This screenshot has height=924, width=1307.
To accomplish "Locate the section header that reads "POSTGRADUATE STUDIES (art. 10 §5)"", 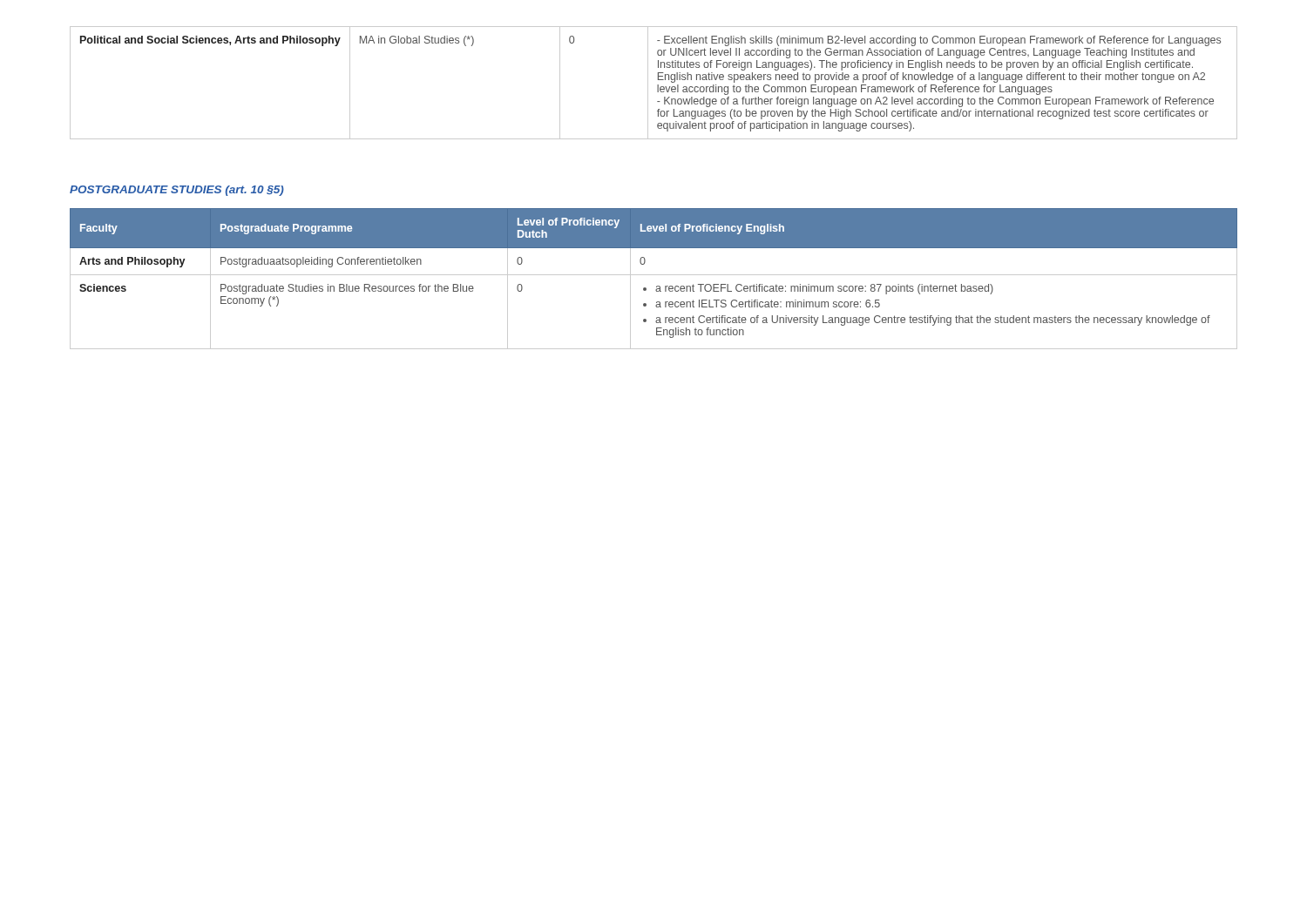I will point(177,189).
